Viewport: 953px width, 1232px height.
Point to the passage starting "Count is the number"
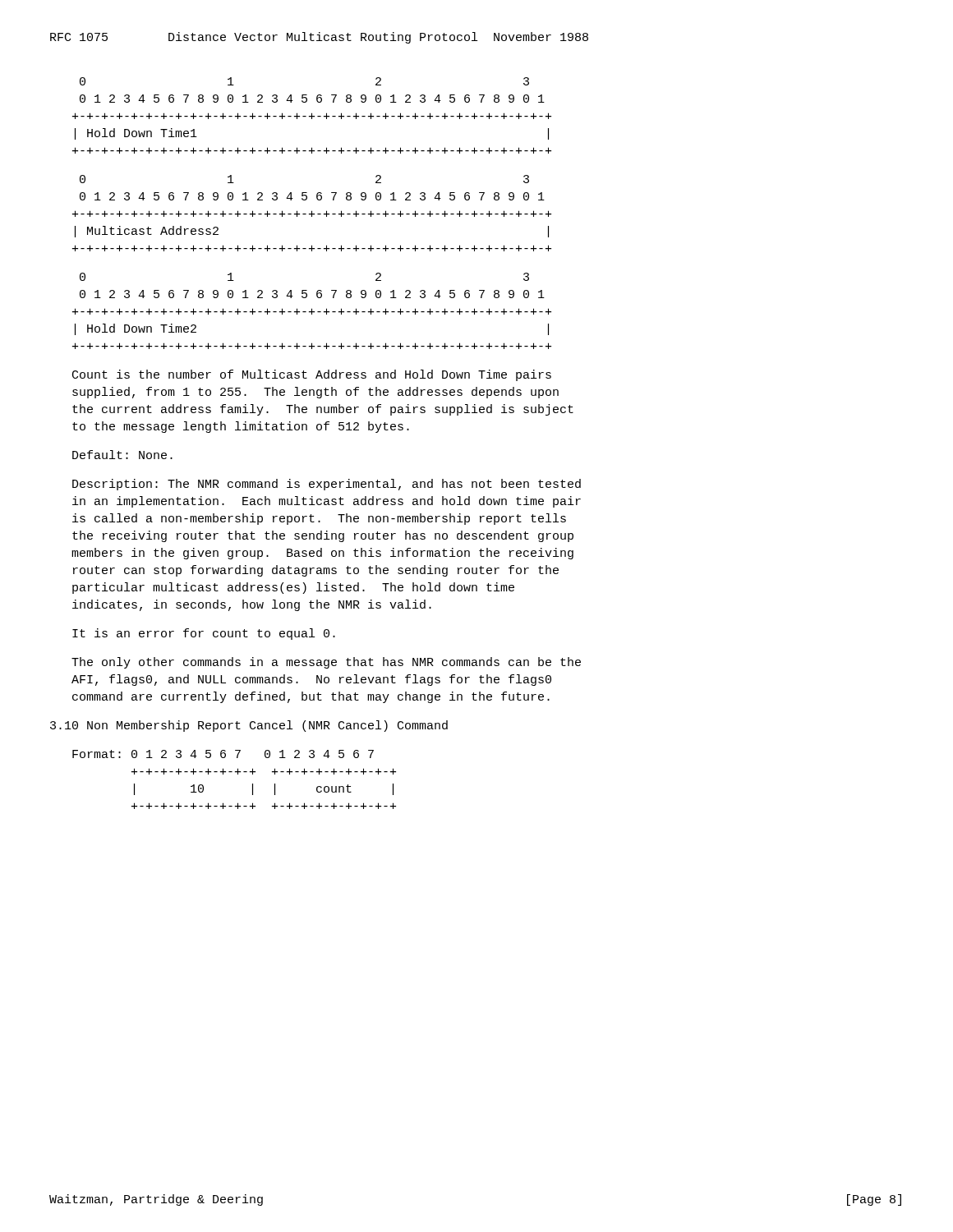(x=476, y=402)
